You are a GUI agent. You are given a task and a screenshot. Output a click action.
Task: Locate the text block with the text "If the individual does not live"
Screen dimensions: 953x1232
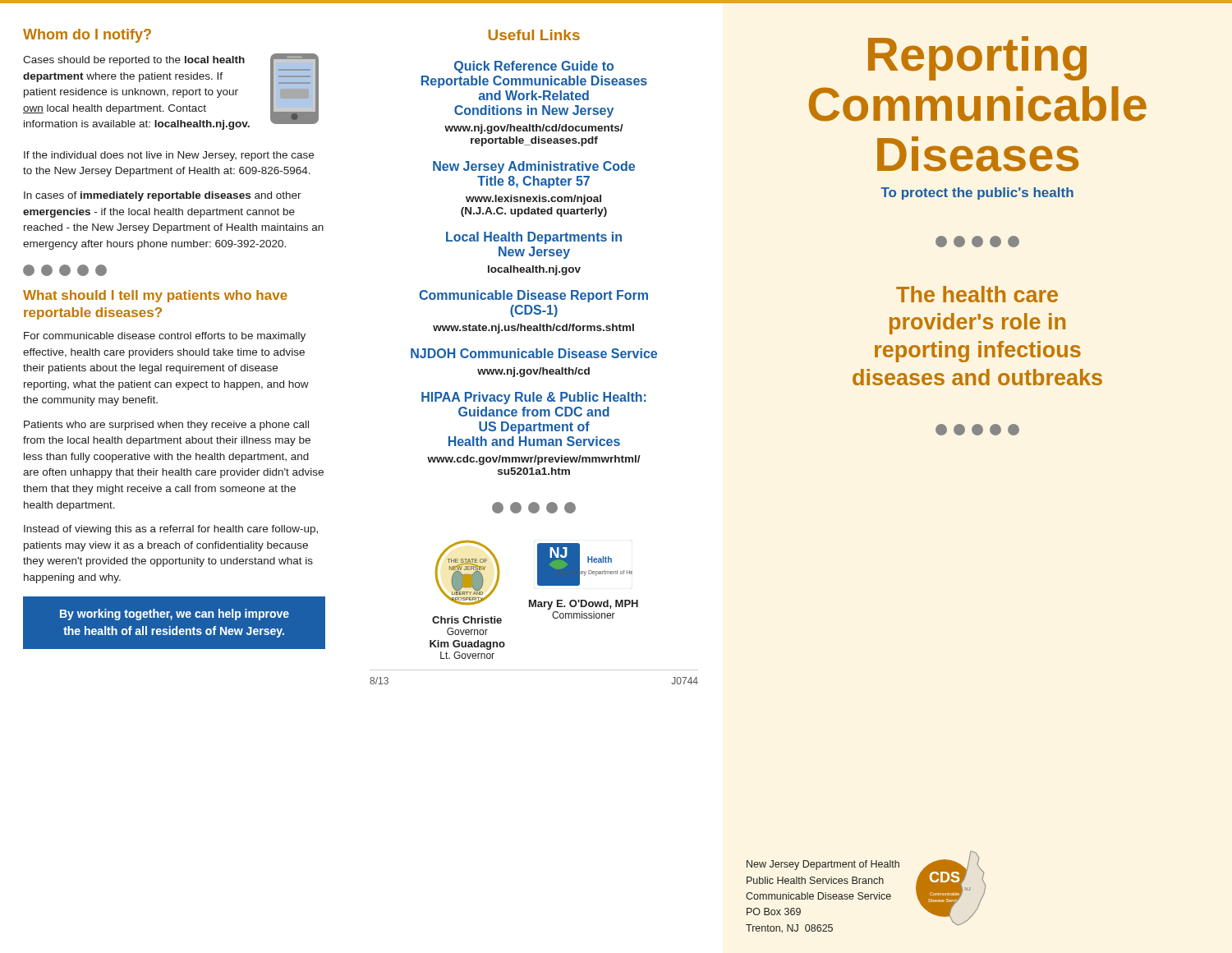pyautogui.click(x=169, y=163)
